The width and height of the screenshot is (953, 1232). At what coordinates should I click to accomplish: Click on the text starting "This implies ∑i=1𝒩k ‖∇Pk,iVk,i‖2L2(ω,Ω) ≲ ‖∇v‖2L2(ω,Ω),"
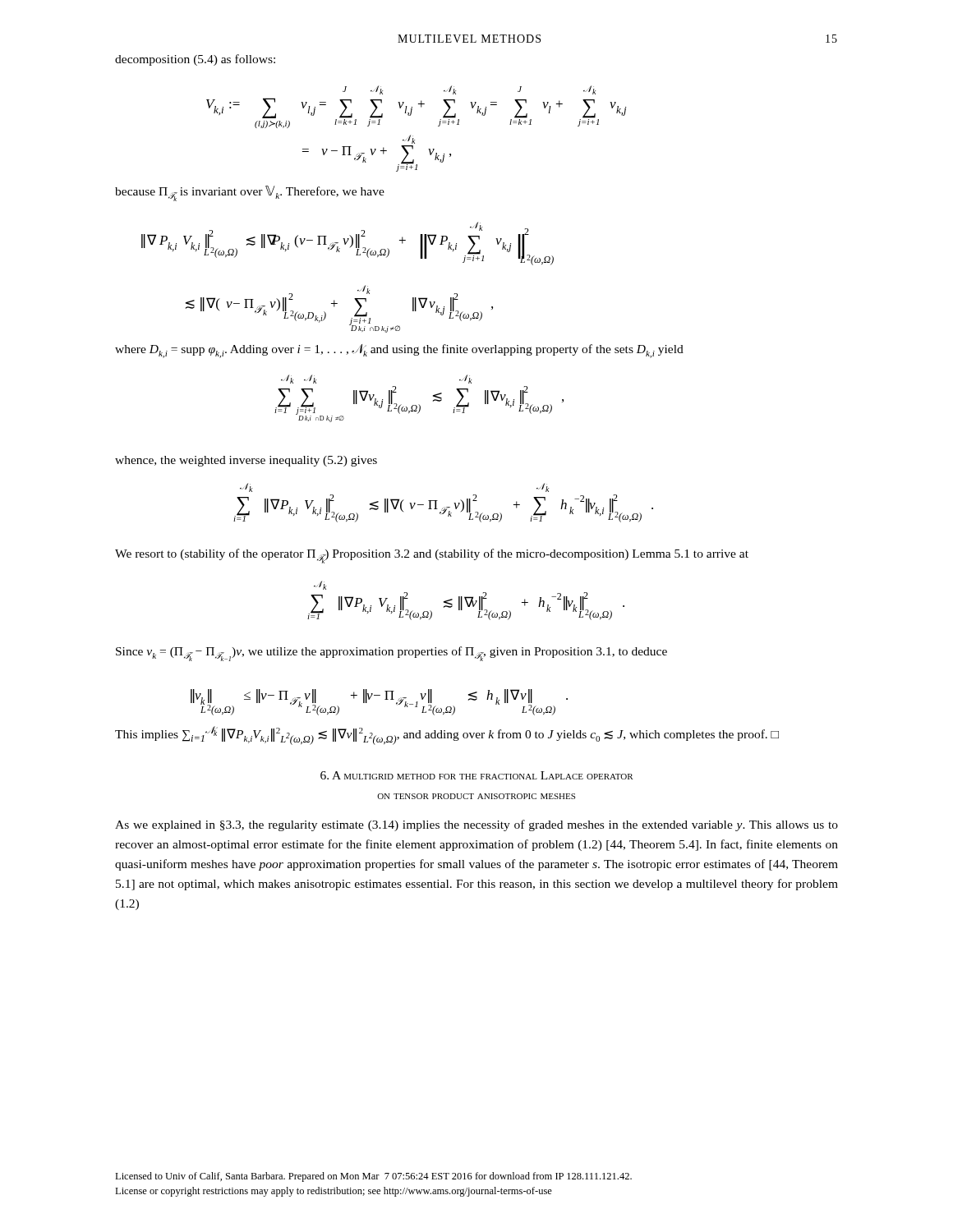point(476,735)
